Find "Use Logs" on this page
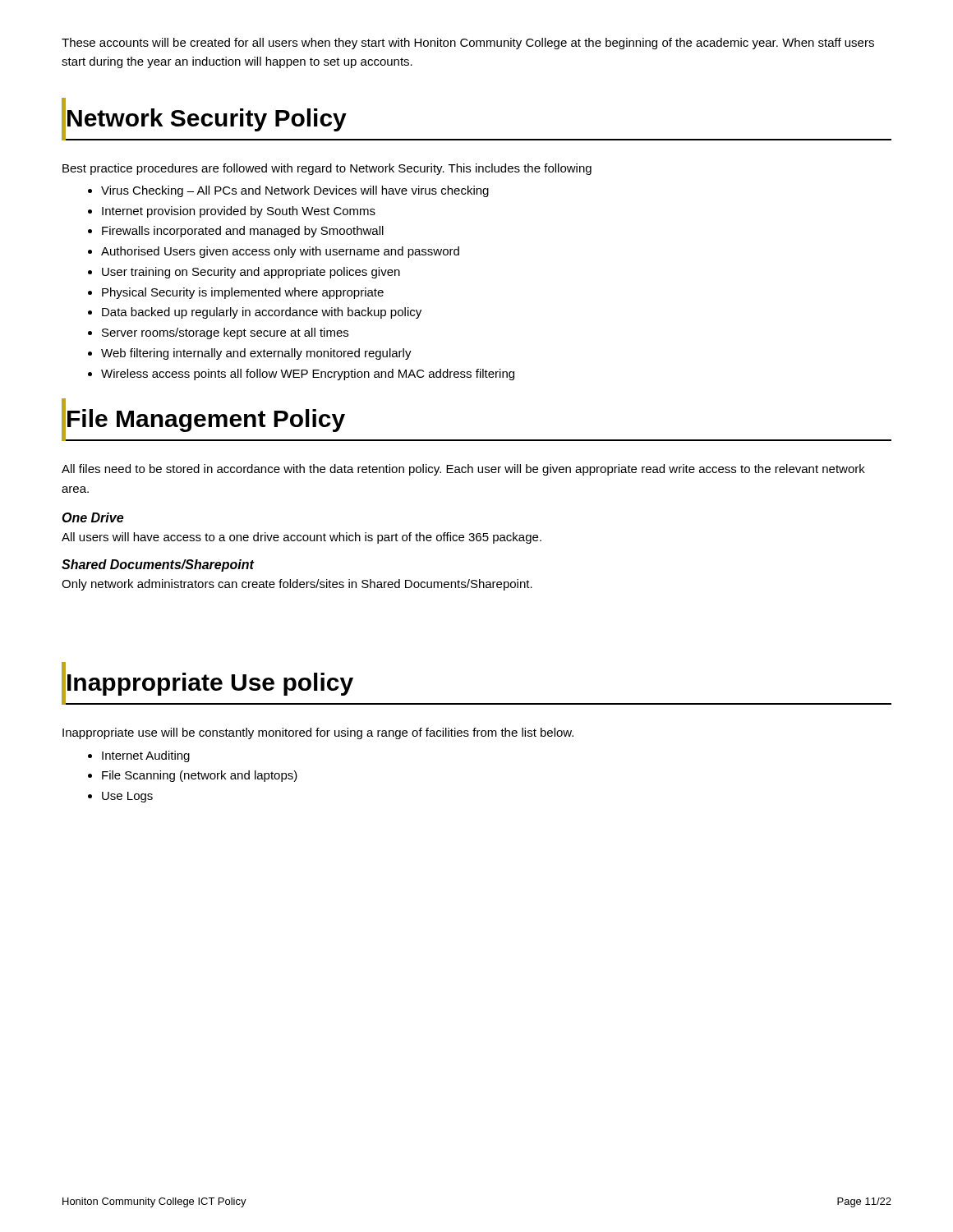 coord(127,795)
